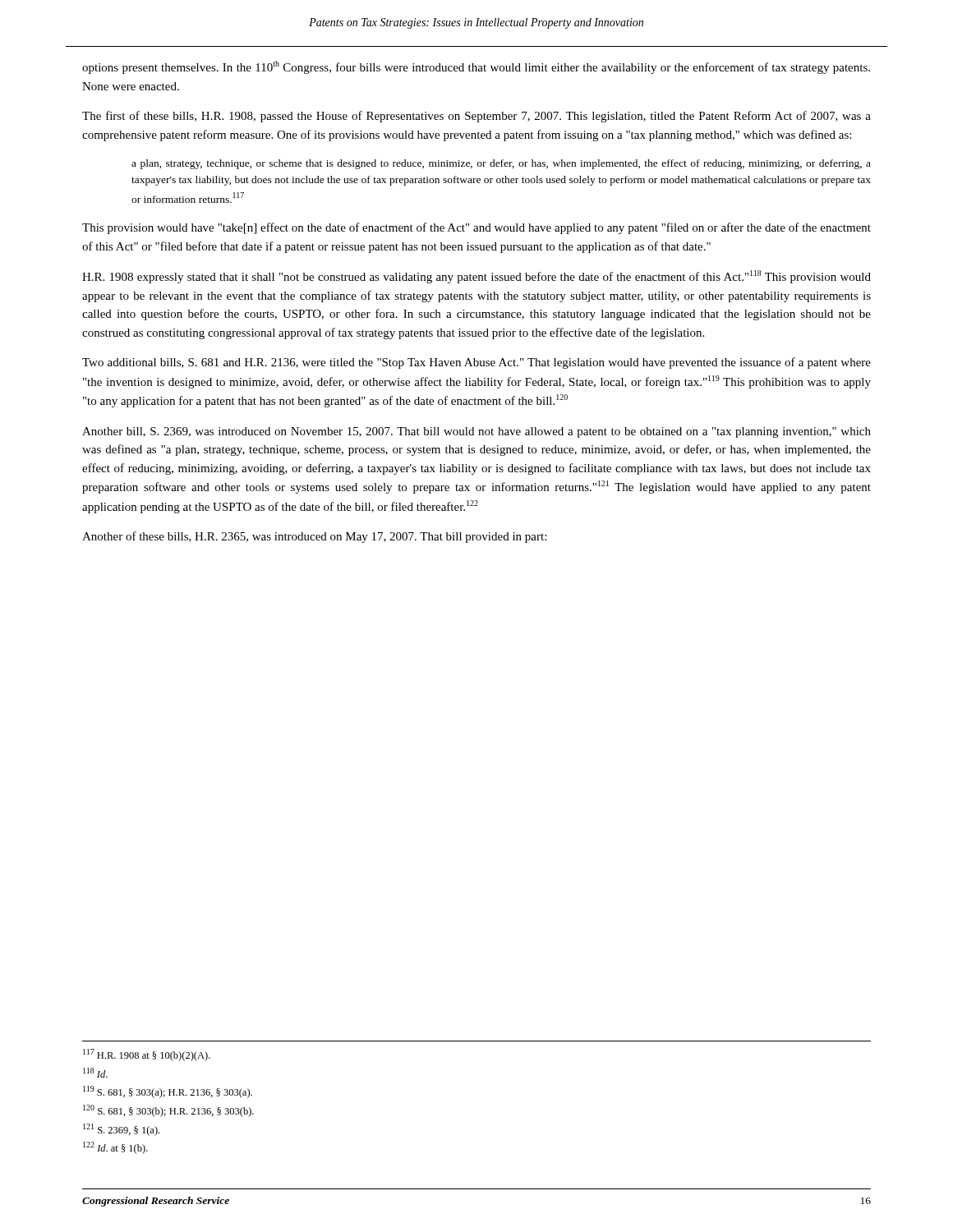Click on the text block containing "The first of these bills, H.R. 1908, passed"
Image resolution: width=953 pixels, height=1232 pixels.
[476, 125]
